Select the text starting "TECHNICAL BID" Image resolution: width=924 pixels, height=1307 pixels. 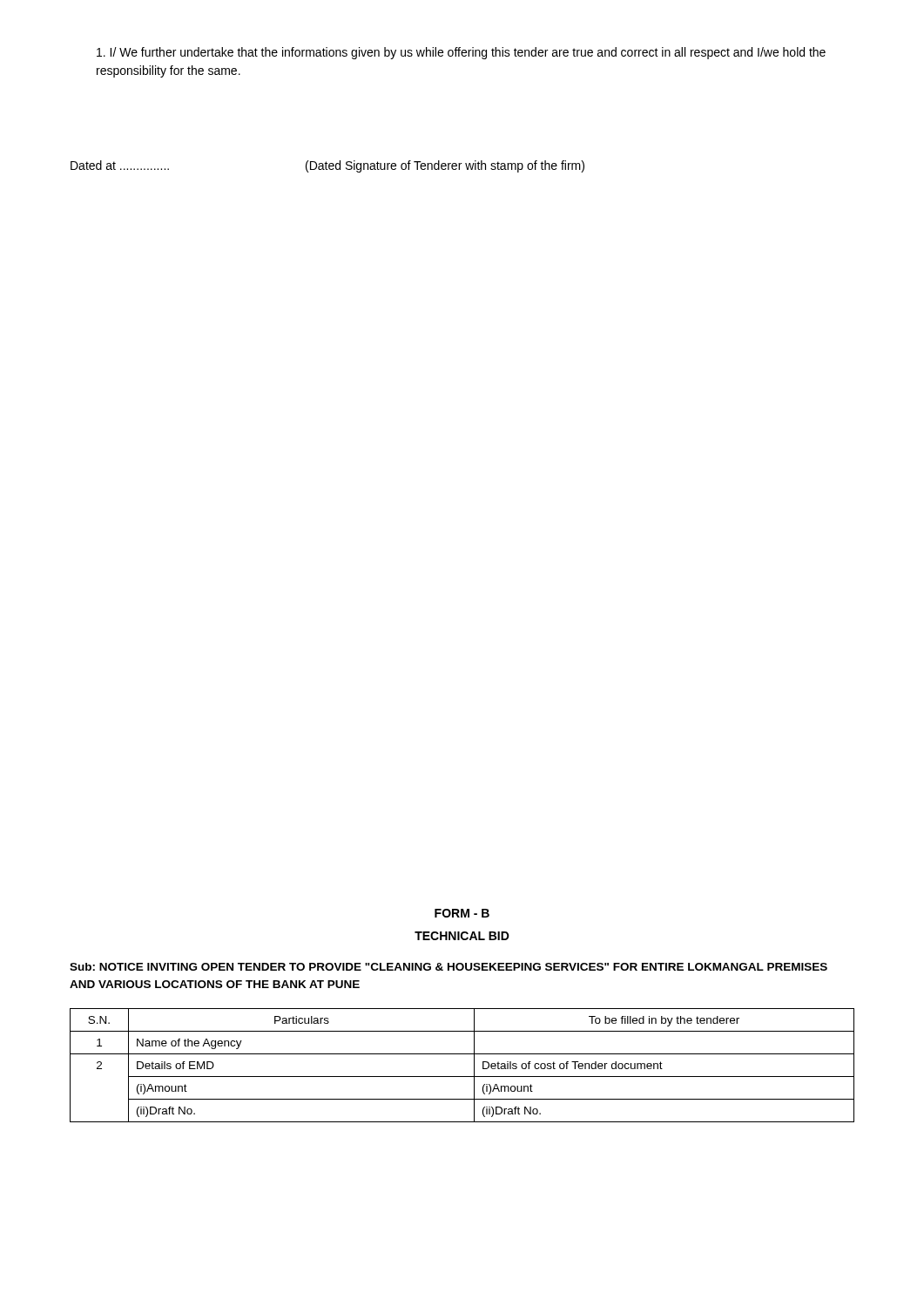(462, 936)
